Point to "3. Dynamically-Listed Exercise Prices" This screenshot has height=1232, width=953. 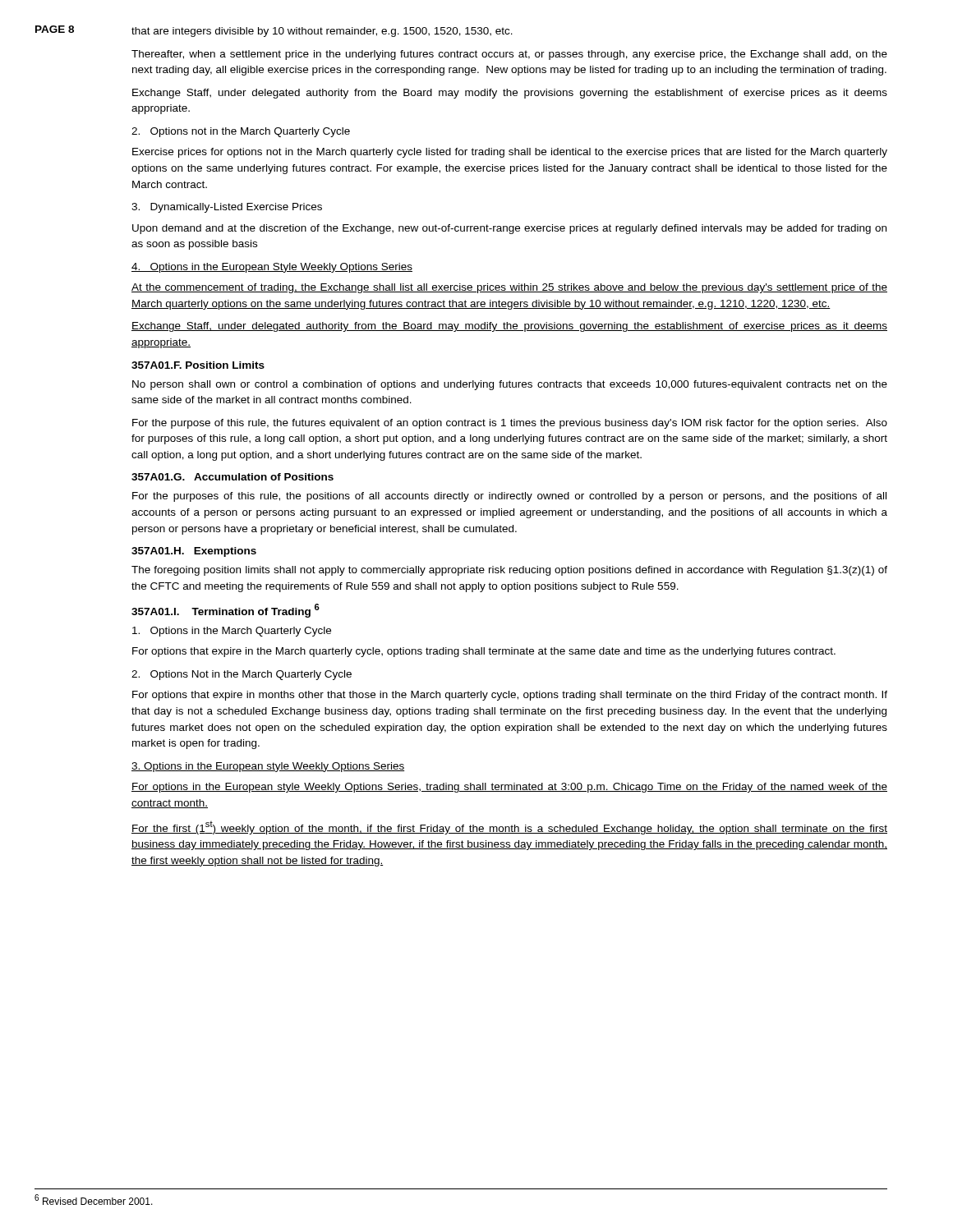tap(227, 207)
